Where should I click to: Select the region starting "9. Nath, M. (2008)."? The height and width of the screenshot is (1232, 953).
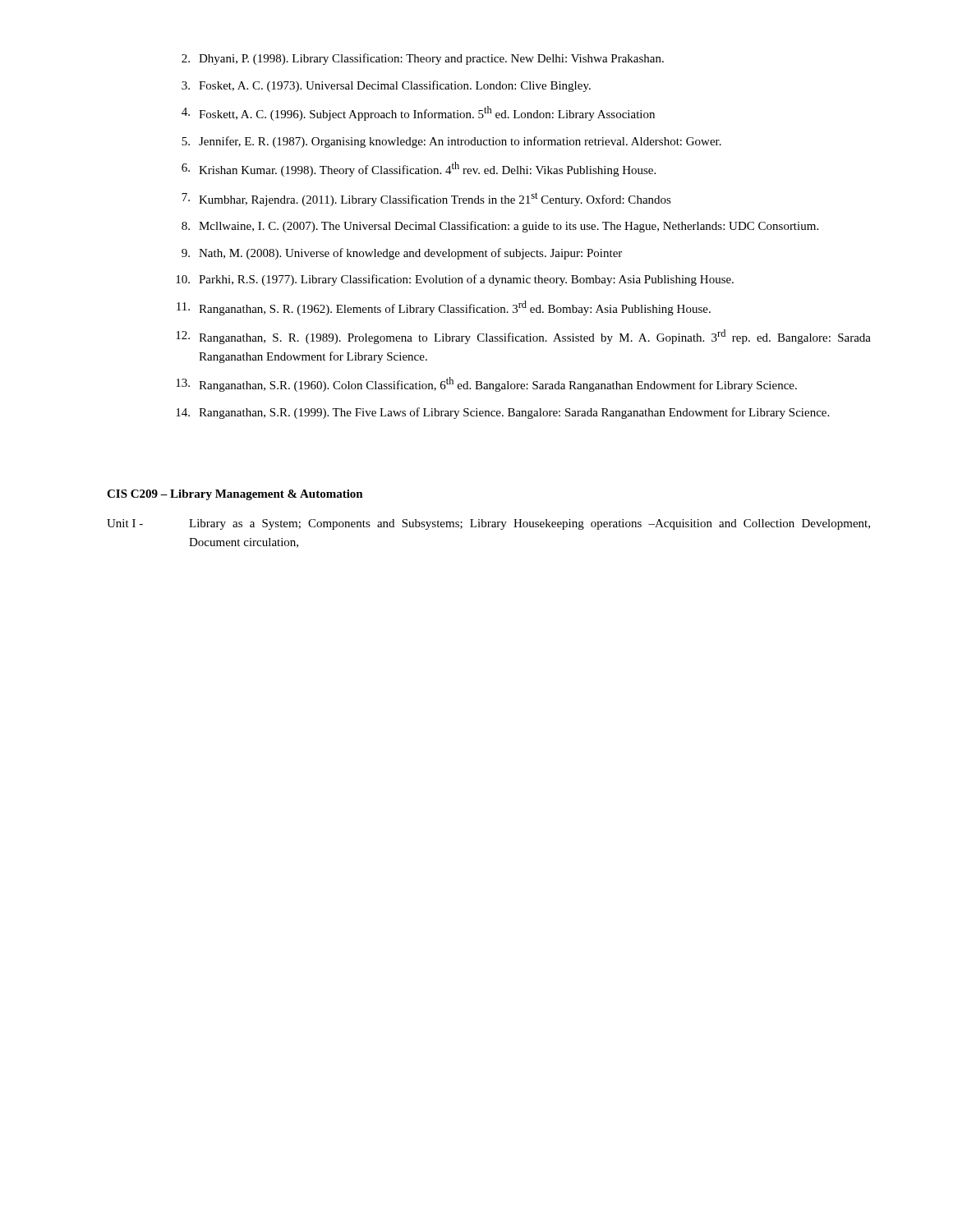tap(513, 253)
